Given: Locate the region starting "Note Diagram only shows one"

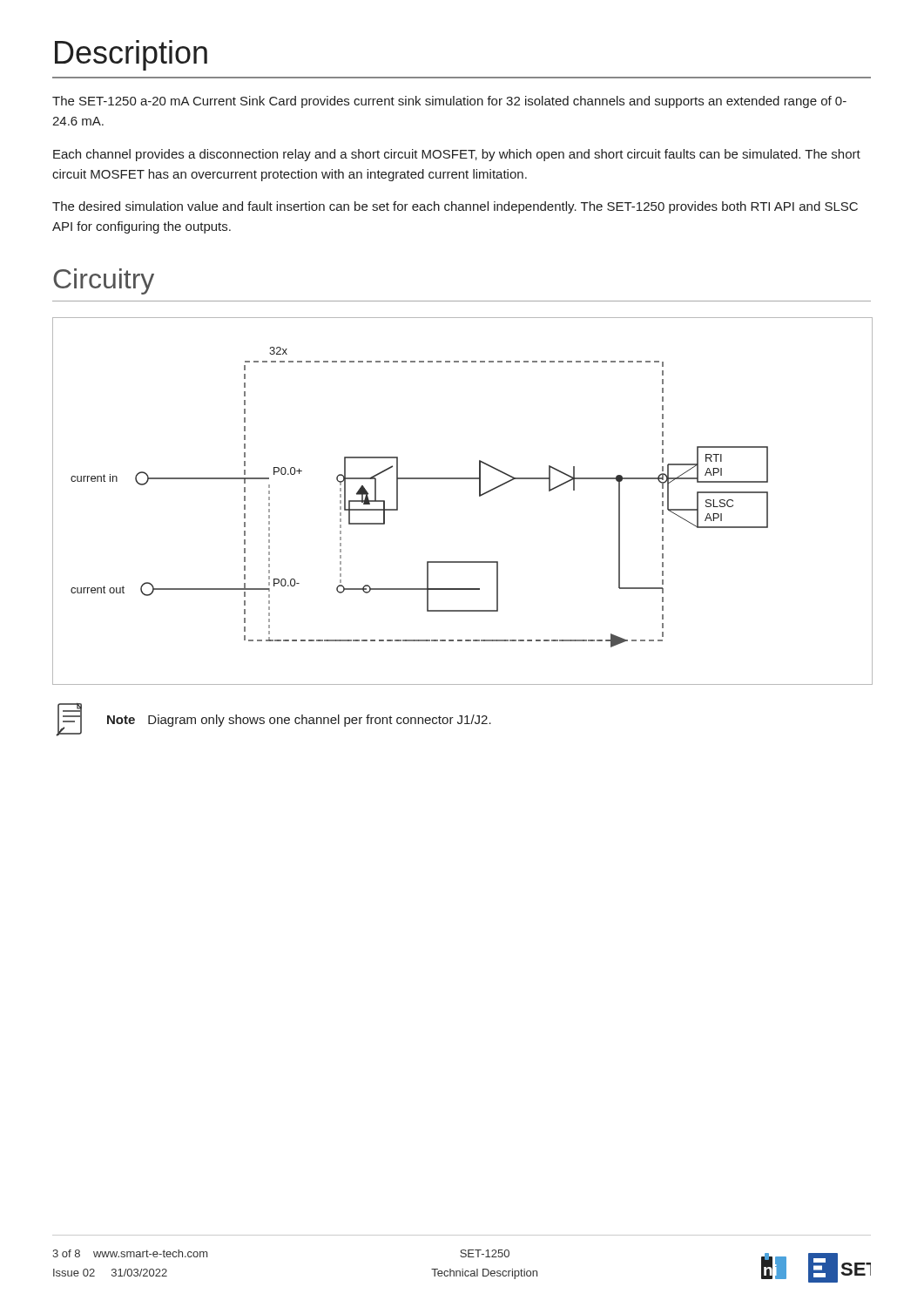Looking at the screenshot, I should (272, 719).
